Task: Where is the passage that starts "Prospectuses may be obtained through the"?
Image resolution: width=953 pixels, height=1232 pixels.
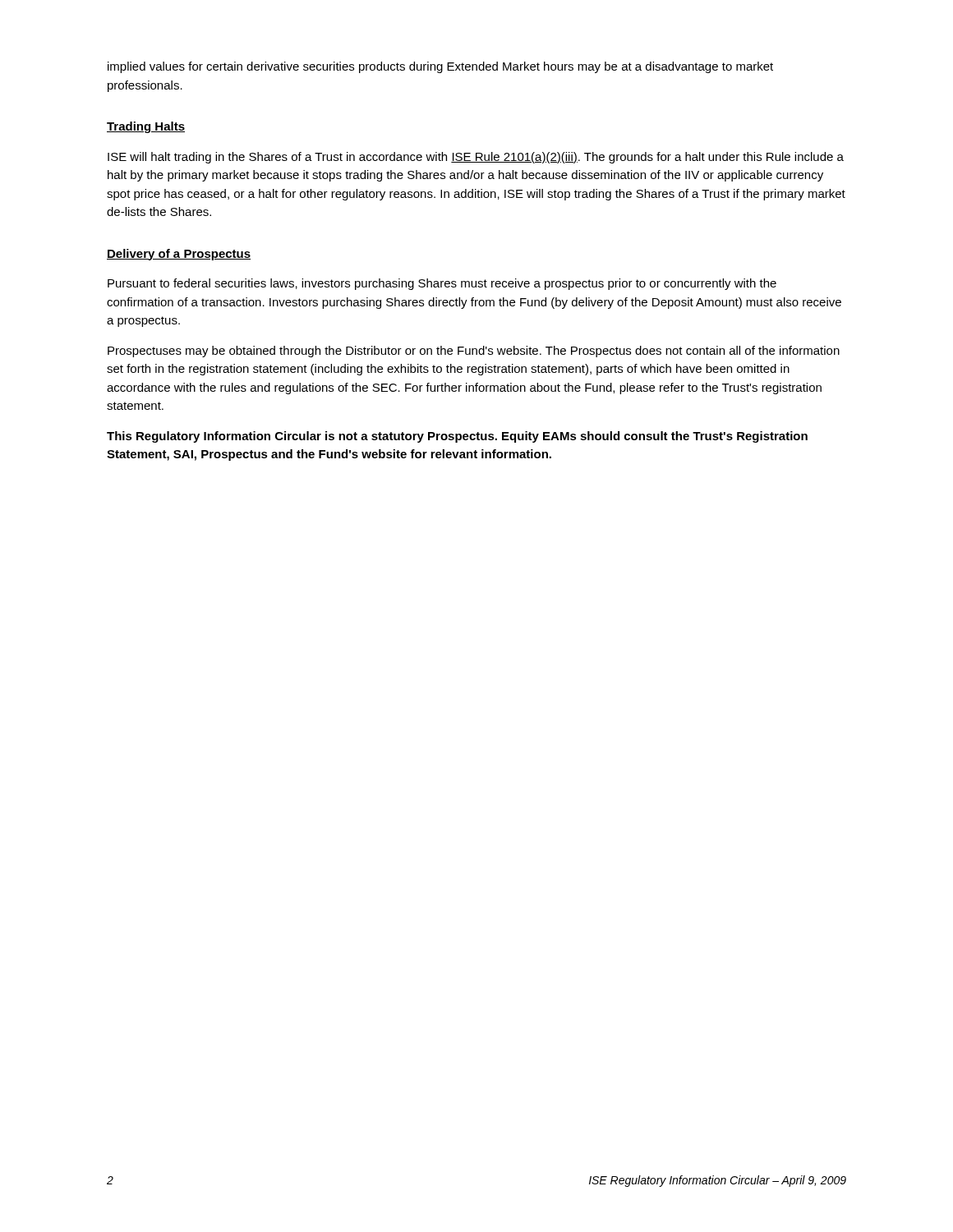Action: point(473,378)
